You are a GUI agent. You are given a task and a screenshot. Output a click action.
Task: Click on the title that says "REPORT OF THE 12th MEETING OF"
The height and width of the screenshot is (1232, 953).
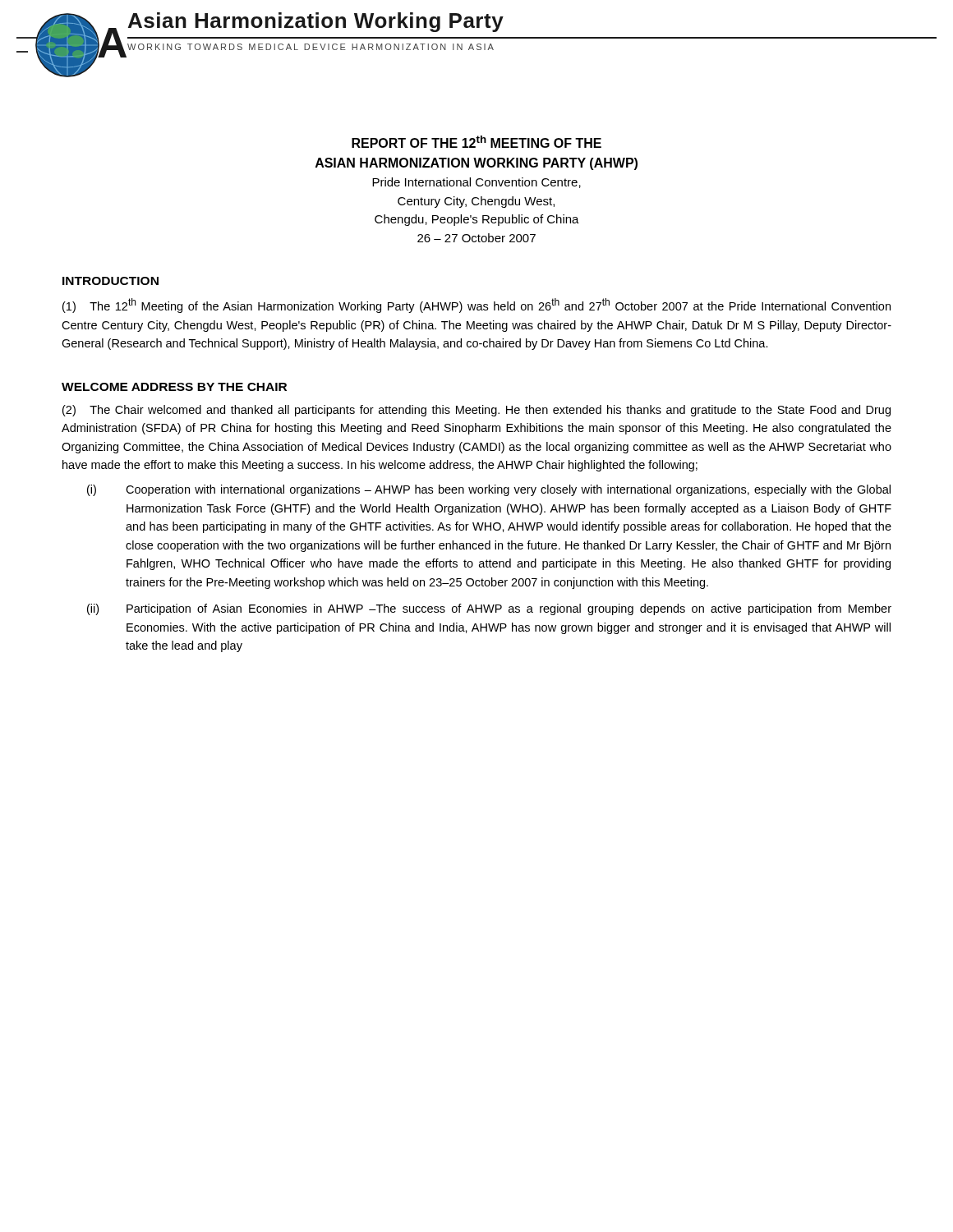click(x=476, y=189)
